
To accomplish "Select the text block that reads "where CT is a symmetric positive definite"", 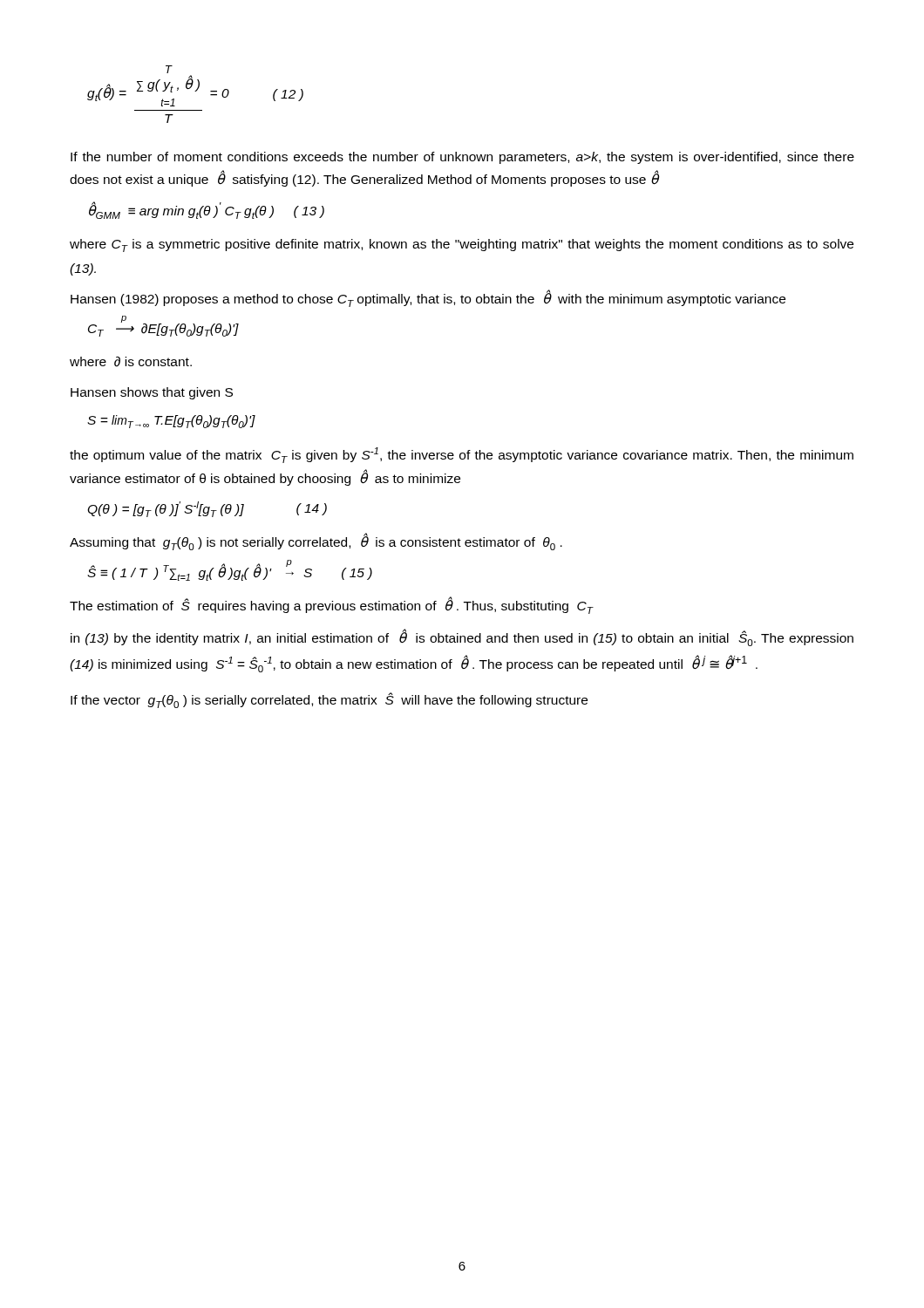I will coord(462,256).
